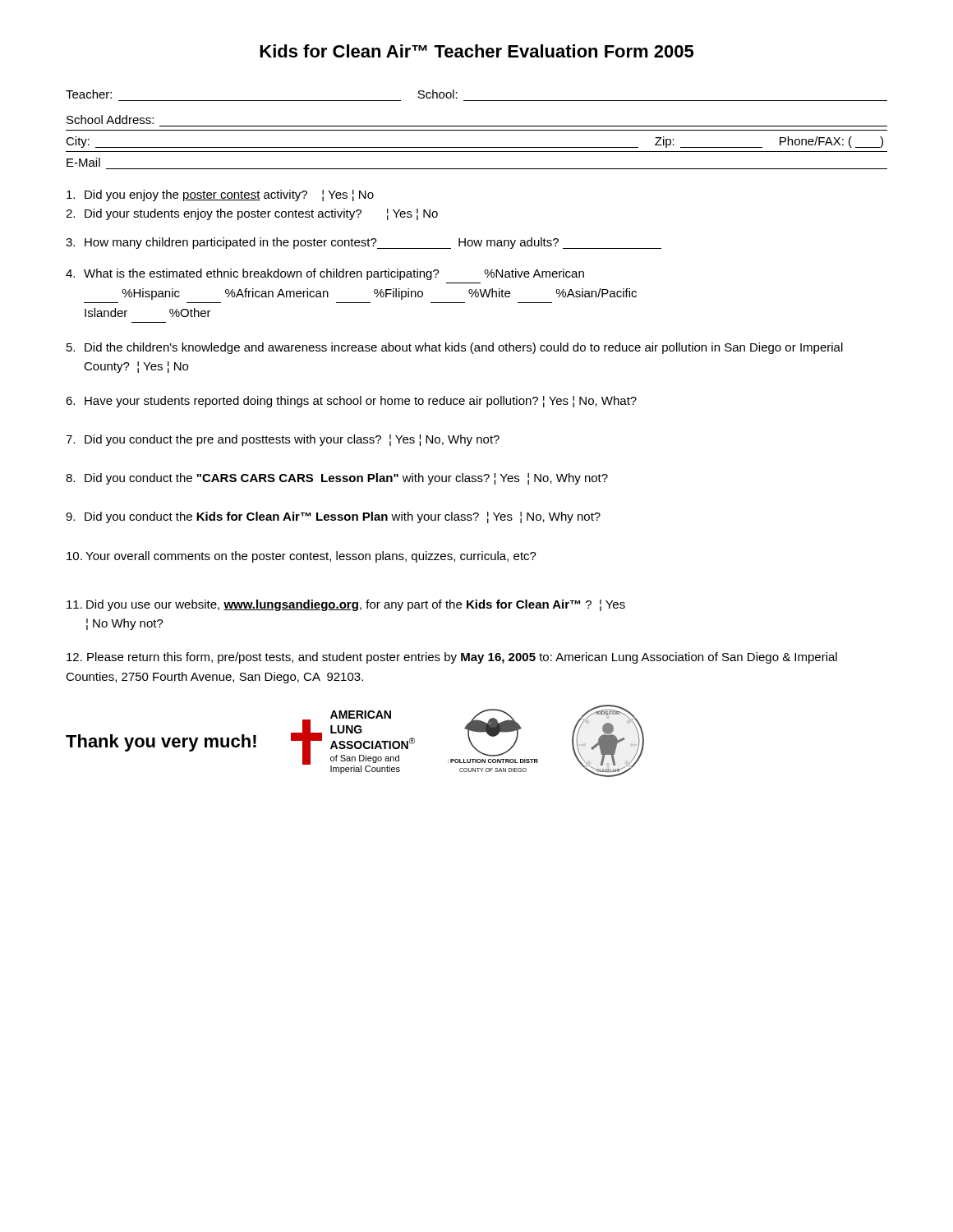This screenshot has width=953, height=1232.
Task: Click on the passage starting "City: Zip: Phone/FAX: ( )"
Action: coord(475,140)
